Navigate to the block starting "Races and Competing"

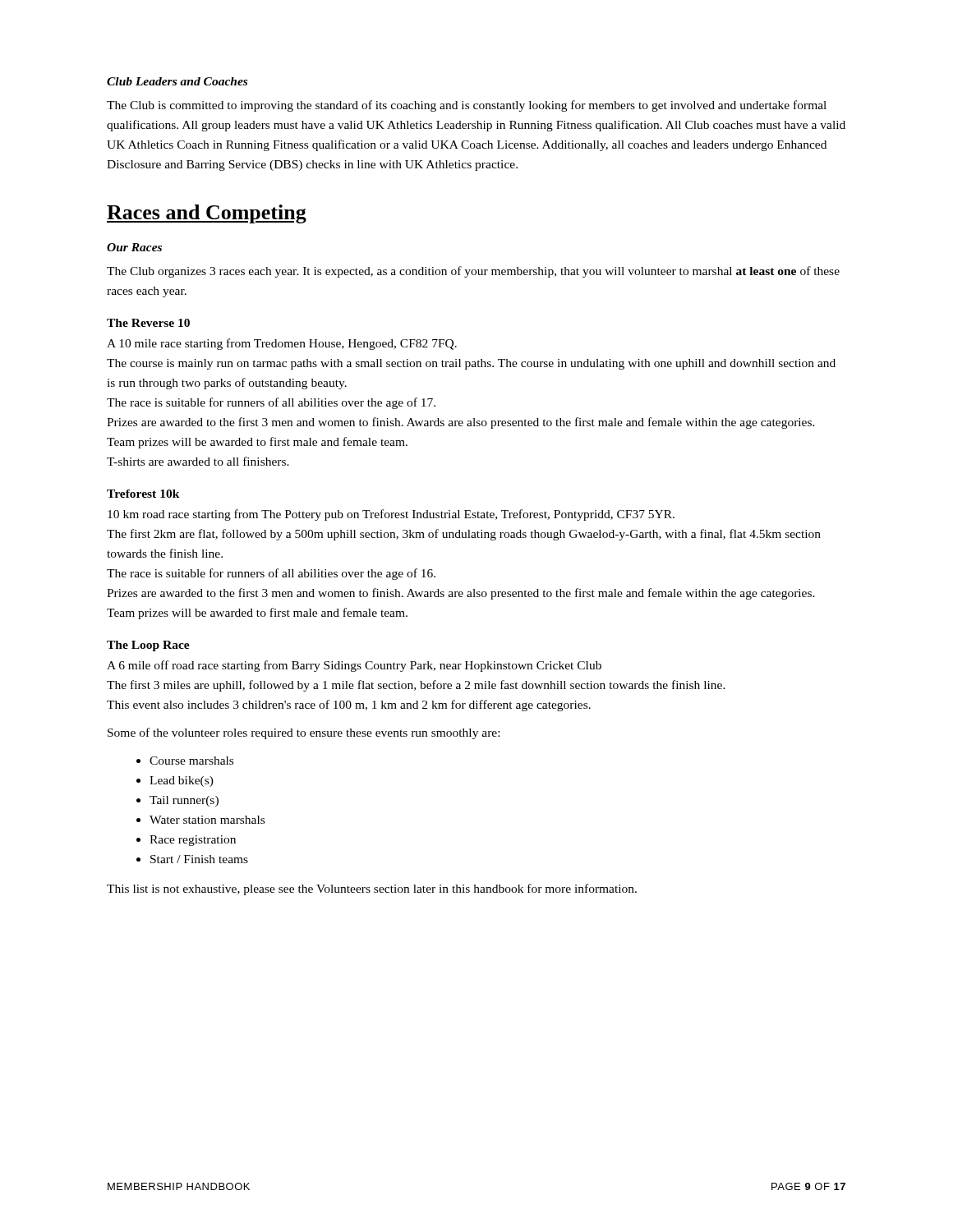[207, 212]
